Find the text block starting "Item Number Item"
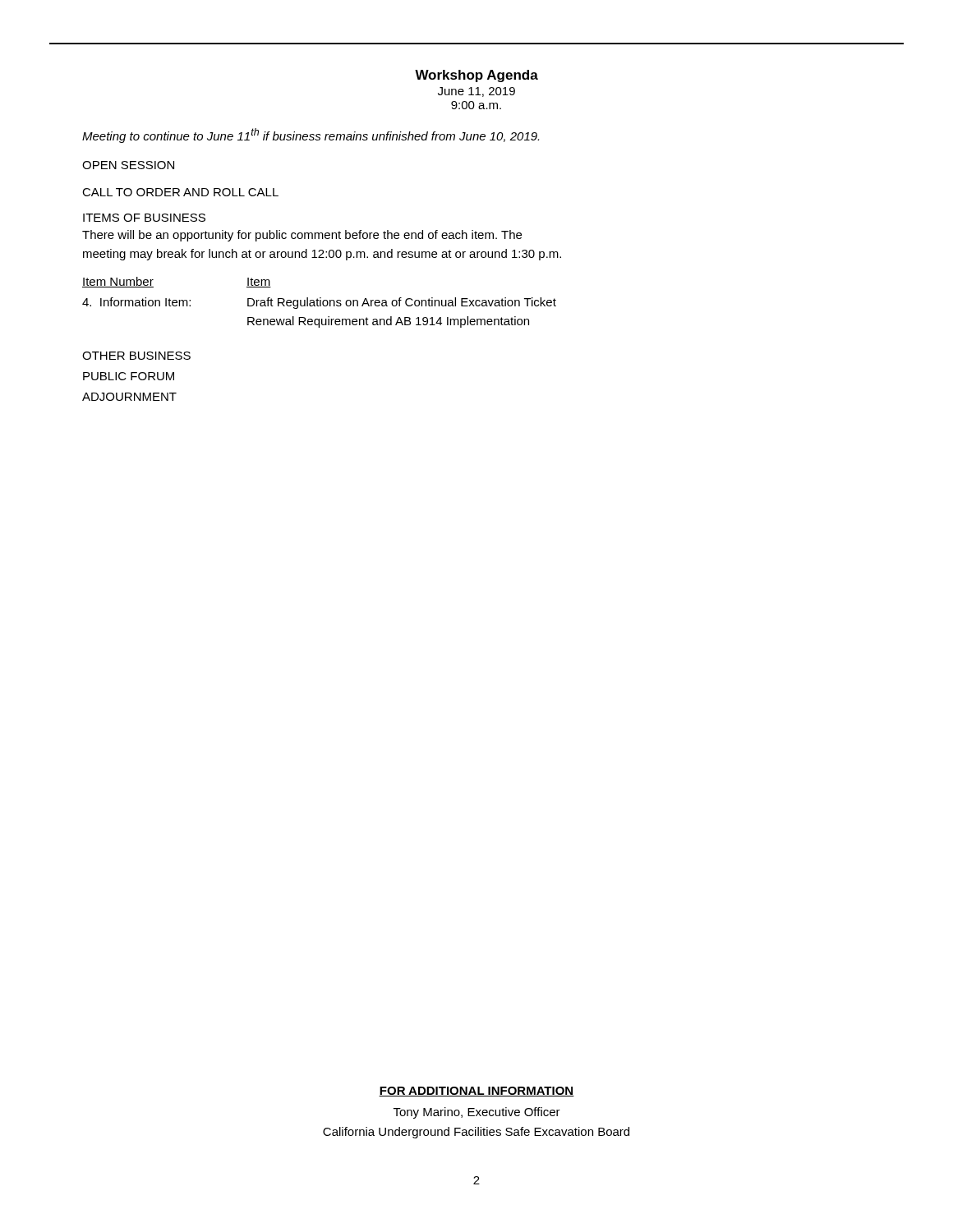953x1232 pixels. coord(117,282)
